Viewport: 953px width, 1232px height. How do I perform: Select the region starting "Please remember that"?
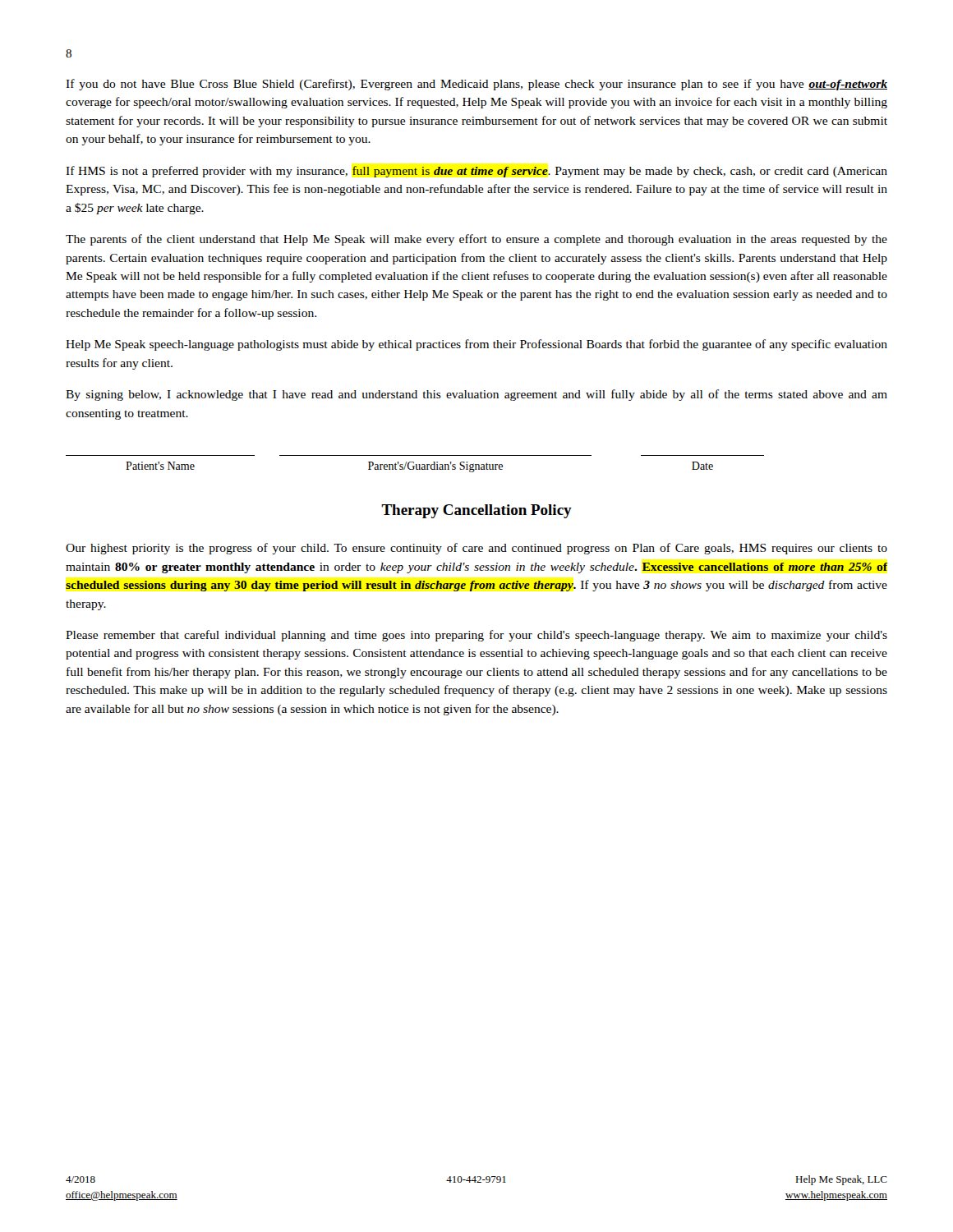tap(476, 671)
